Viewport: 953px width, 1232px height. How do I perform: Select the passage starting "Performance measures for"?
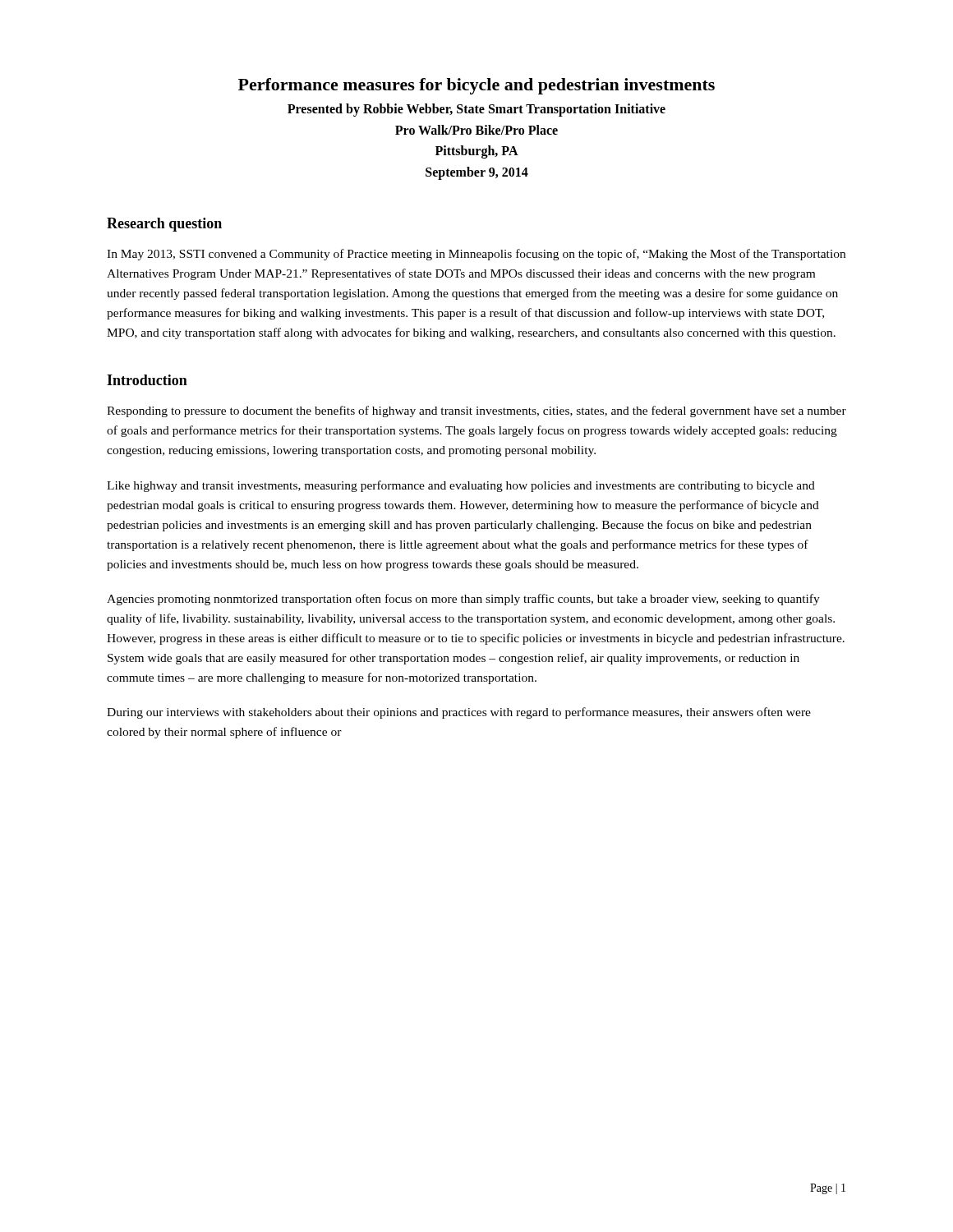(476, 128)
